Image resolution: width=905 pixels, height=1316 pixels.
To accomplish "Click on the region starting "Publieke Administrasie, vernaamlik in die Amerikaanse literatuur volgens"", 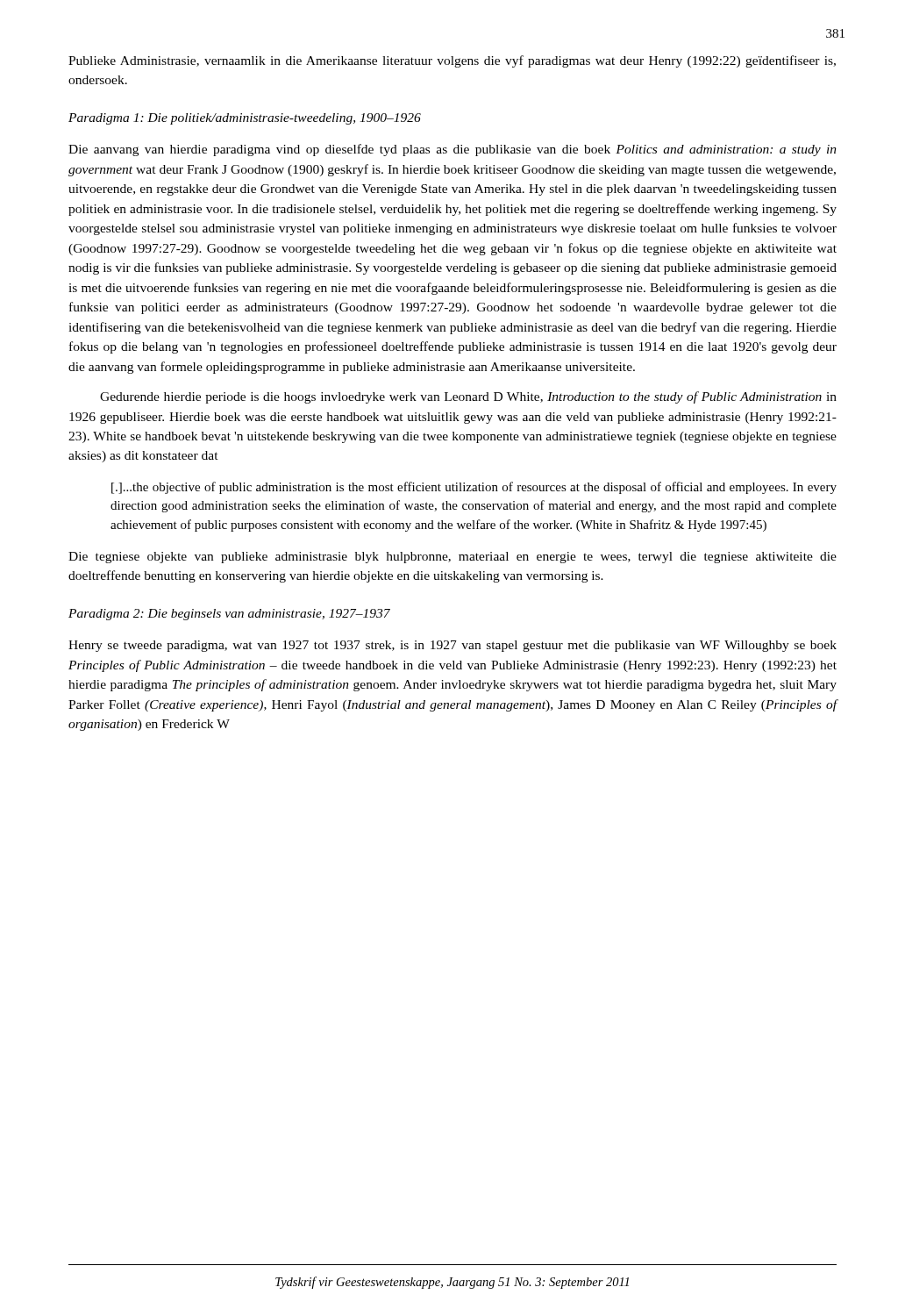I will (452, 70).
